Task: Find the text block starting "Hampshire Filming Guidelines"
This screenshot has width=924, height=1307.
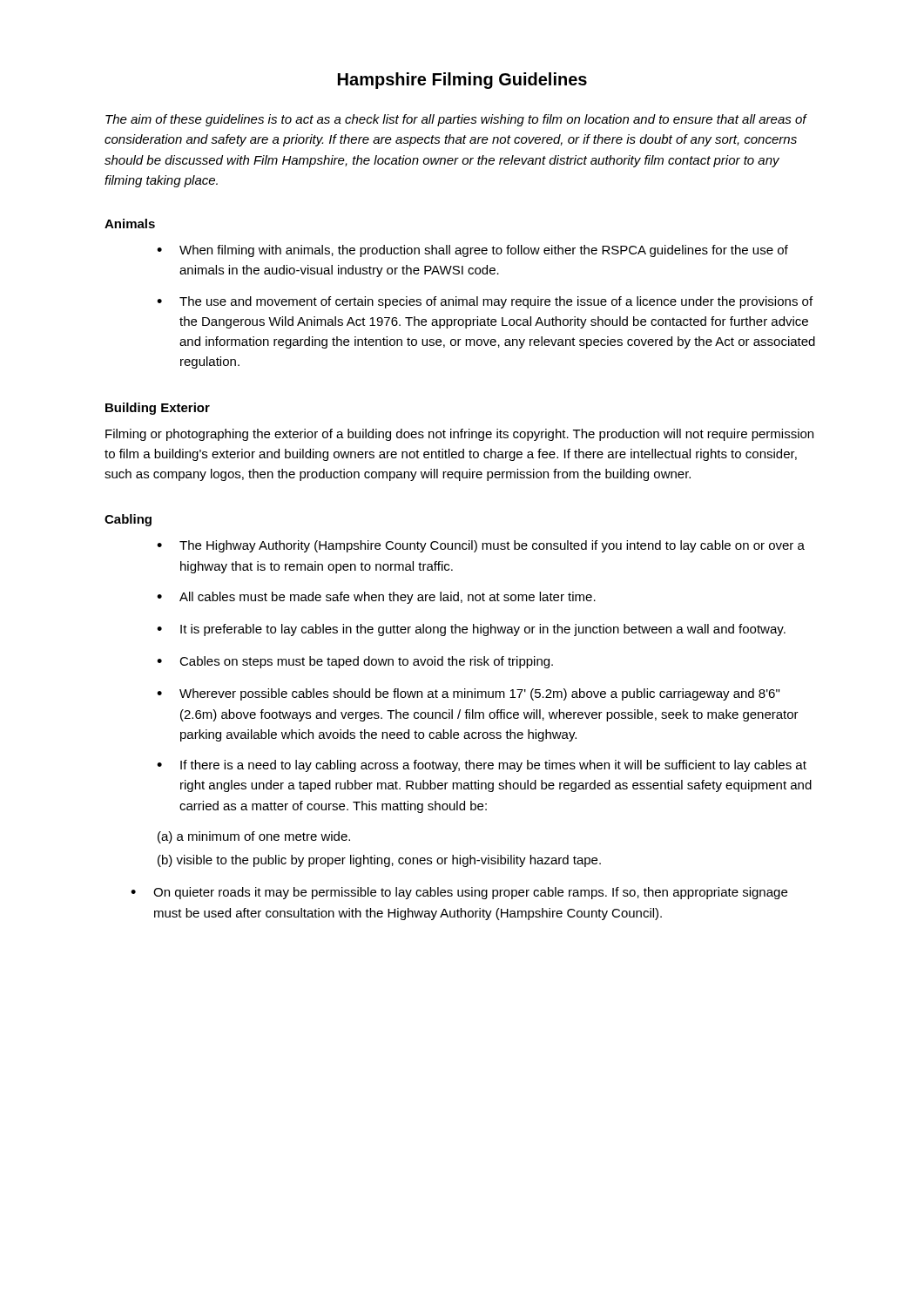Action: 462,79
